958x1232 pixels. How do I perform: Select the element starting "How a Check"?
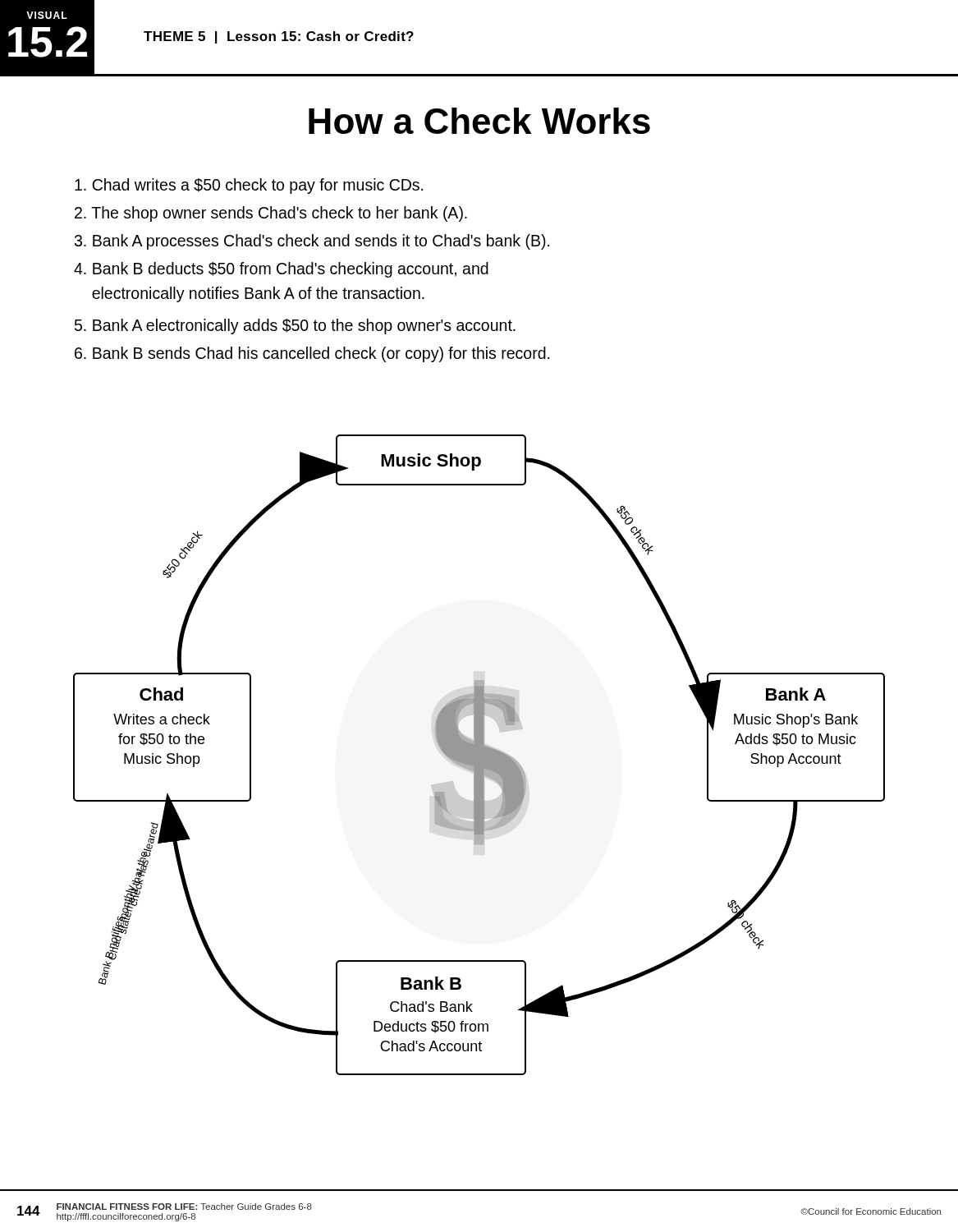click(x=479, y=117)
